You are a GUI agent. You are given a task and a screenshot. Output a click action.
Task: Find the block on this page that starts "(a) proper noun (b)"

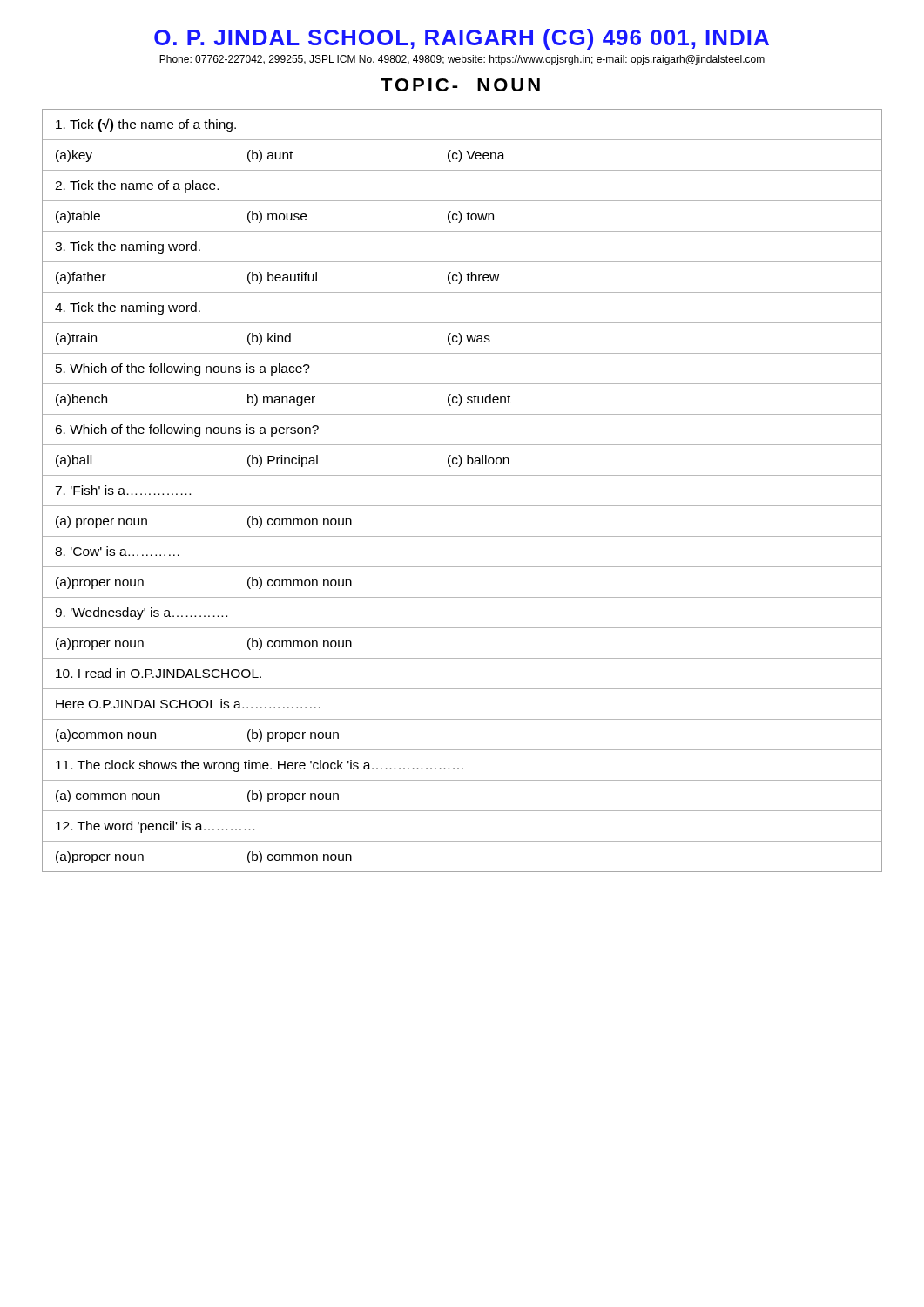(251, 521)
